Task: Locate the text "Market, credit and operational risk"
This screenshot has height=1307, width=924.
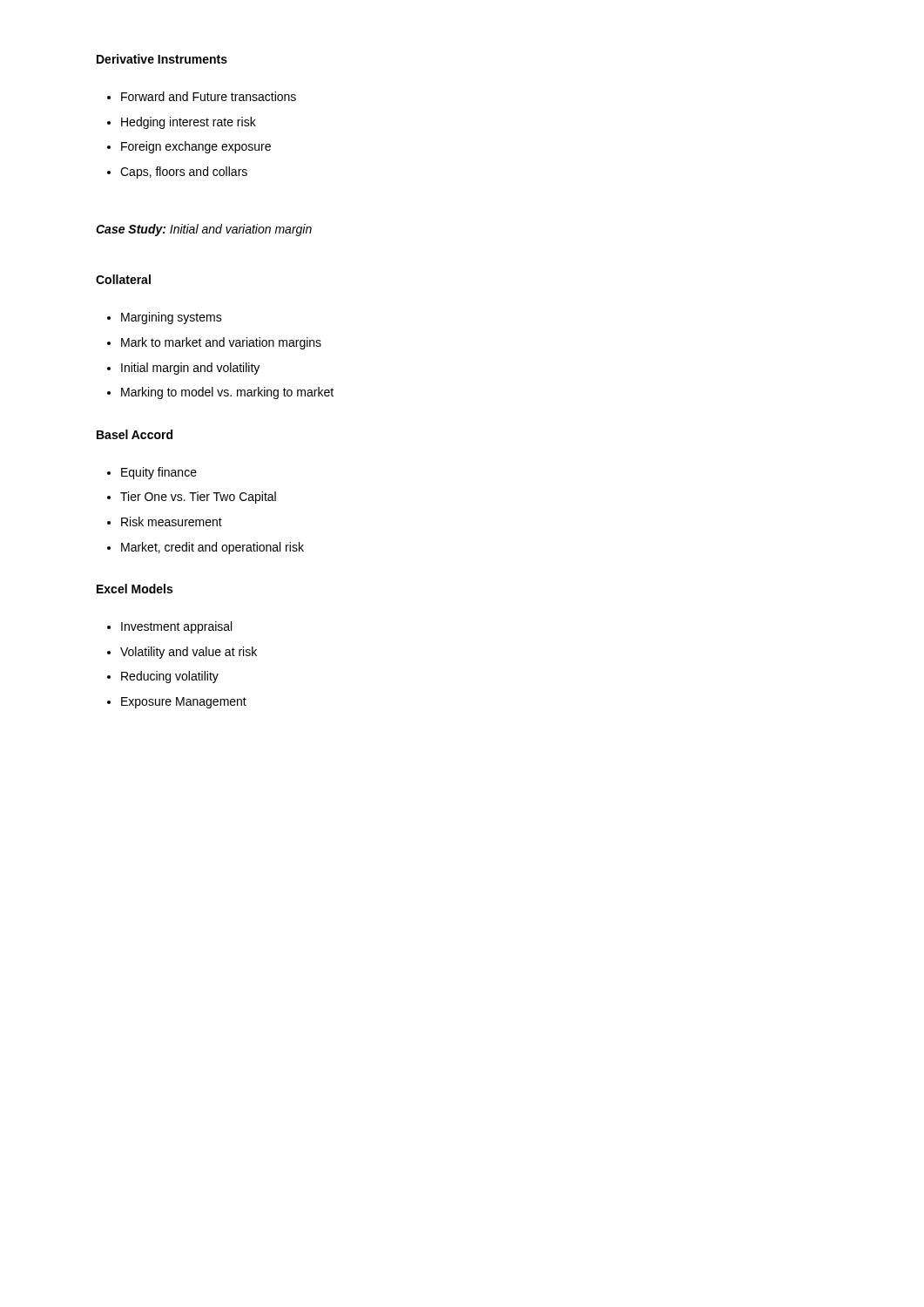Action: coord(212,547)
